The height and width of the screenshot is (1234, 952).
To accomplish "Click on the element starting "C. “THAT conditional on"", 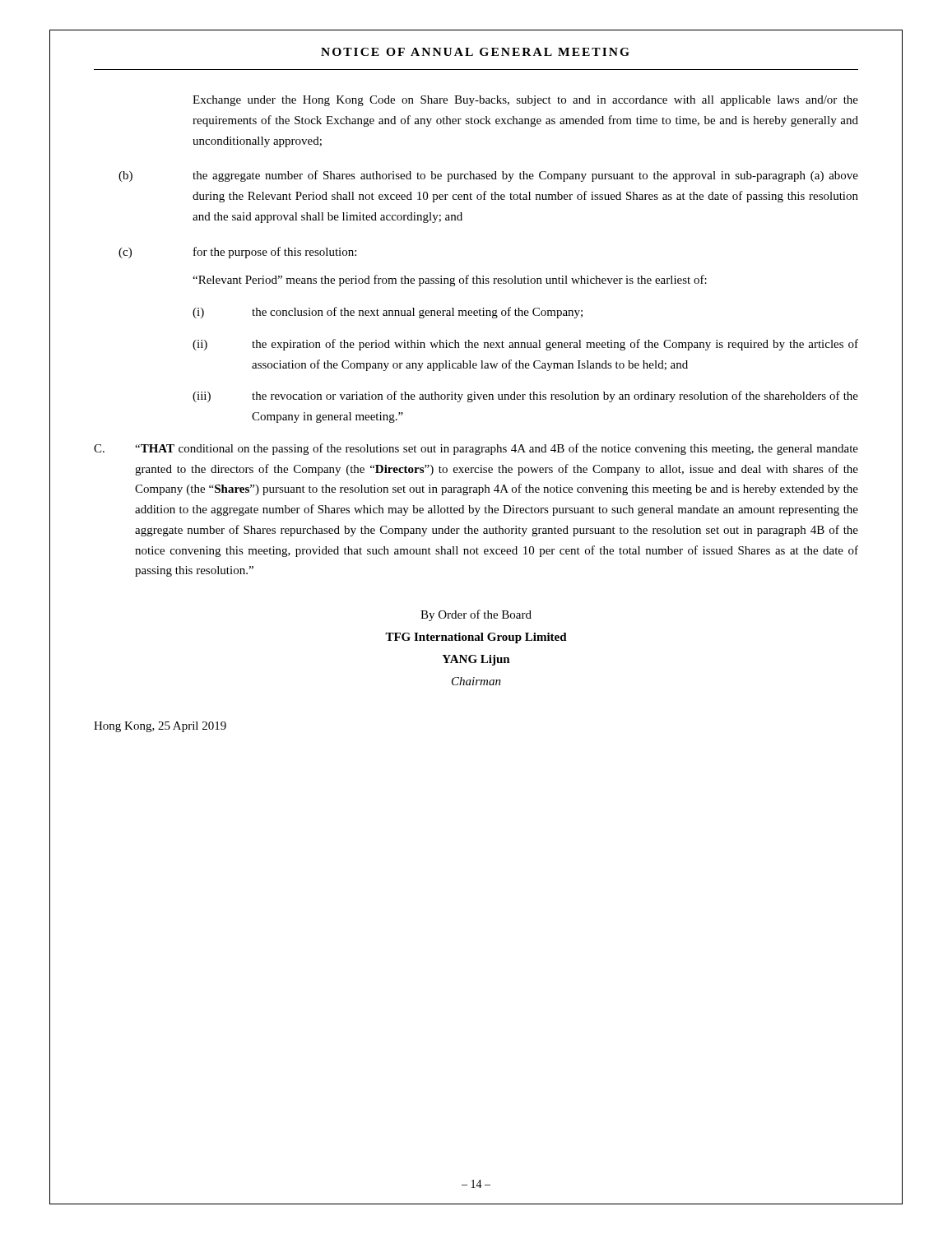I will 476,510.
